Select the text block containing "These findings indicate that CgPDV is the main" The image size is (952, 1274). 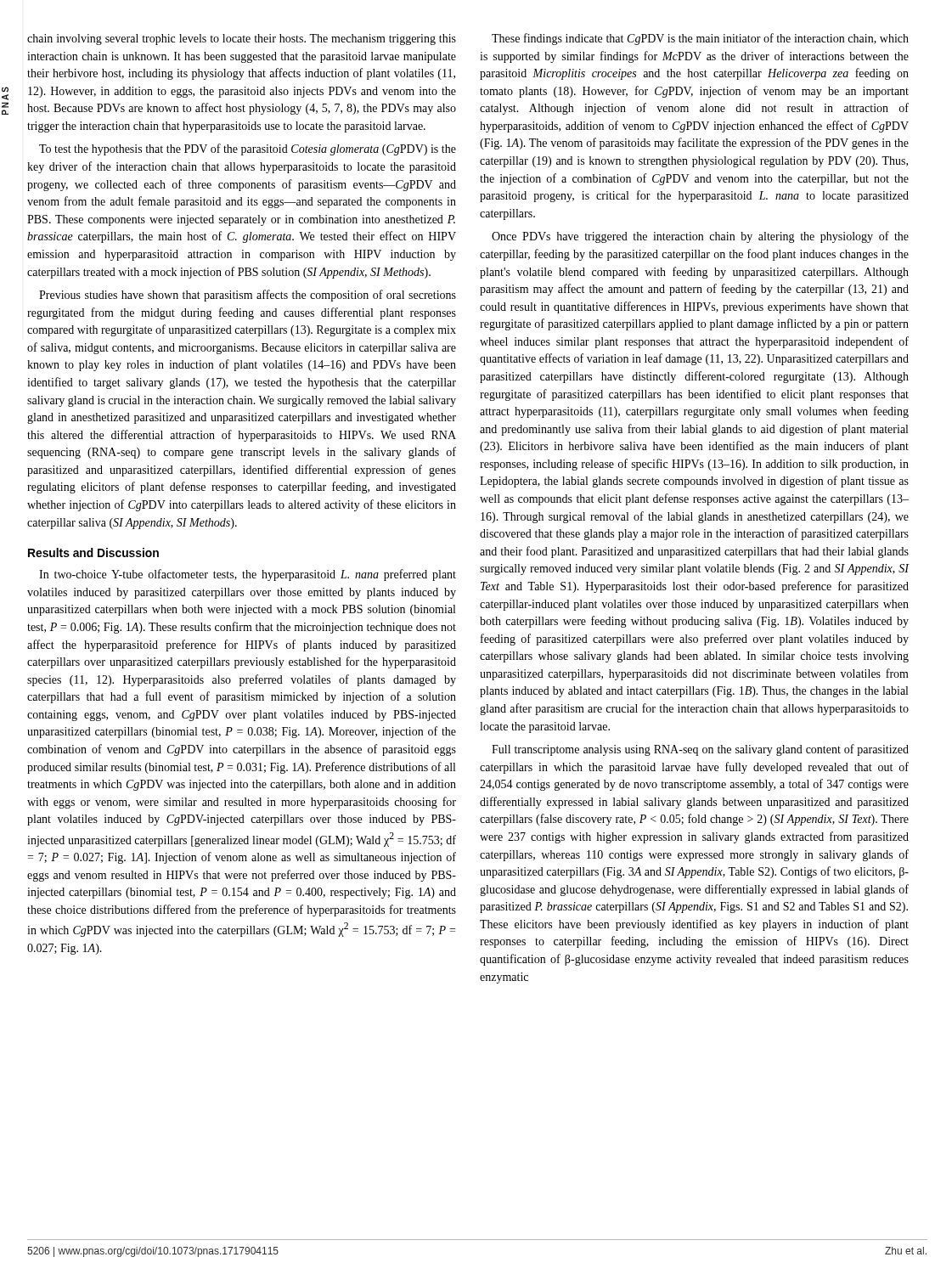(x=694, y=127)
